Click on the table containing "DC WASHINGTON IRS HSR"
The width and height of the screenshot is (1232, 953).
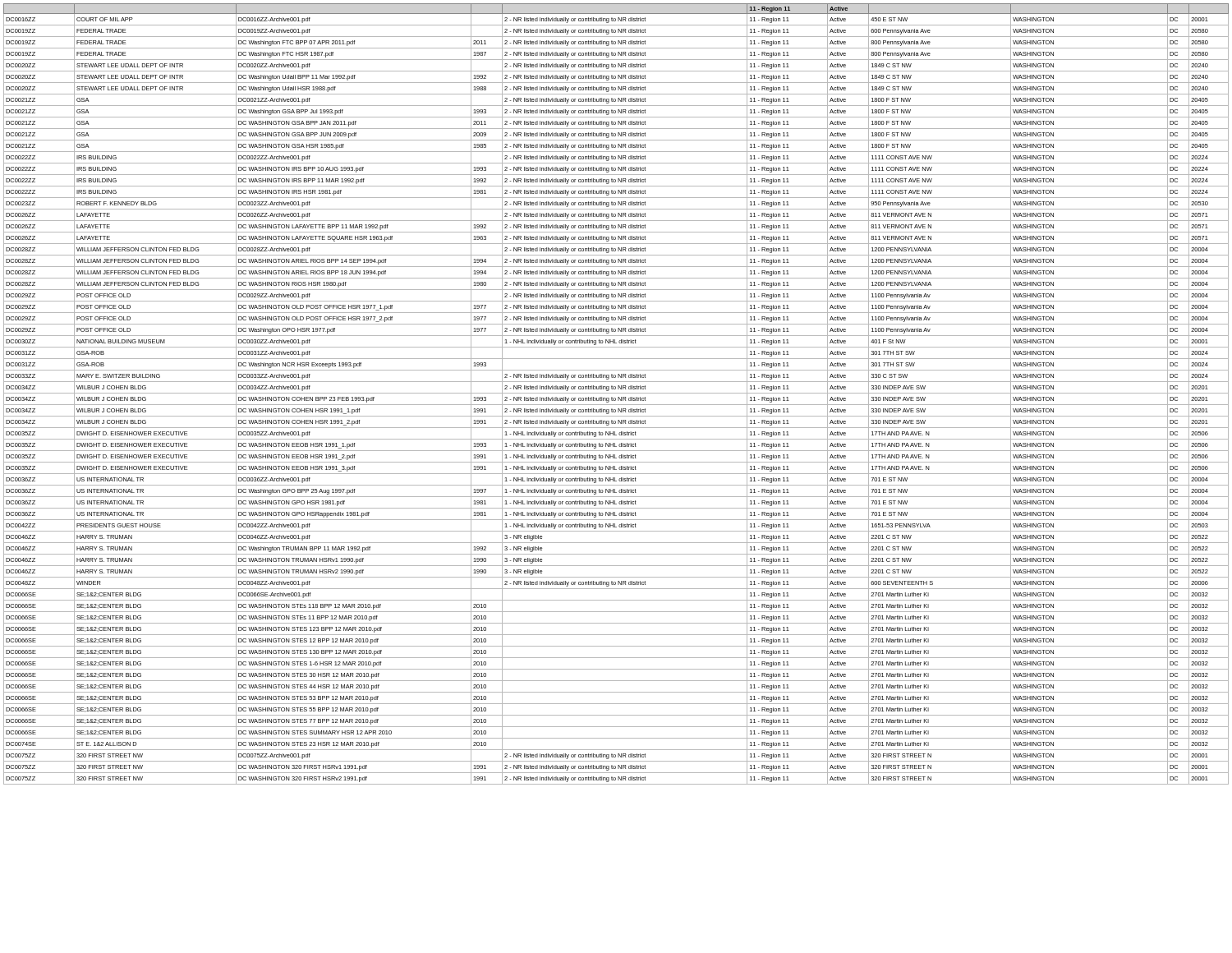pyautogui.click(x=616, y=476)
